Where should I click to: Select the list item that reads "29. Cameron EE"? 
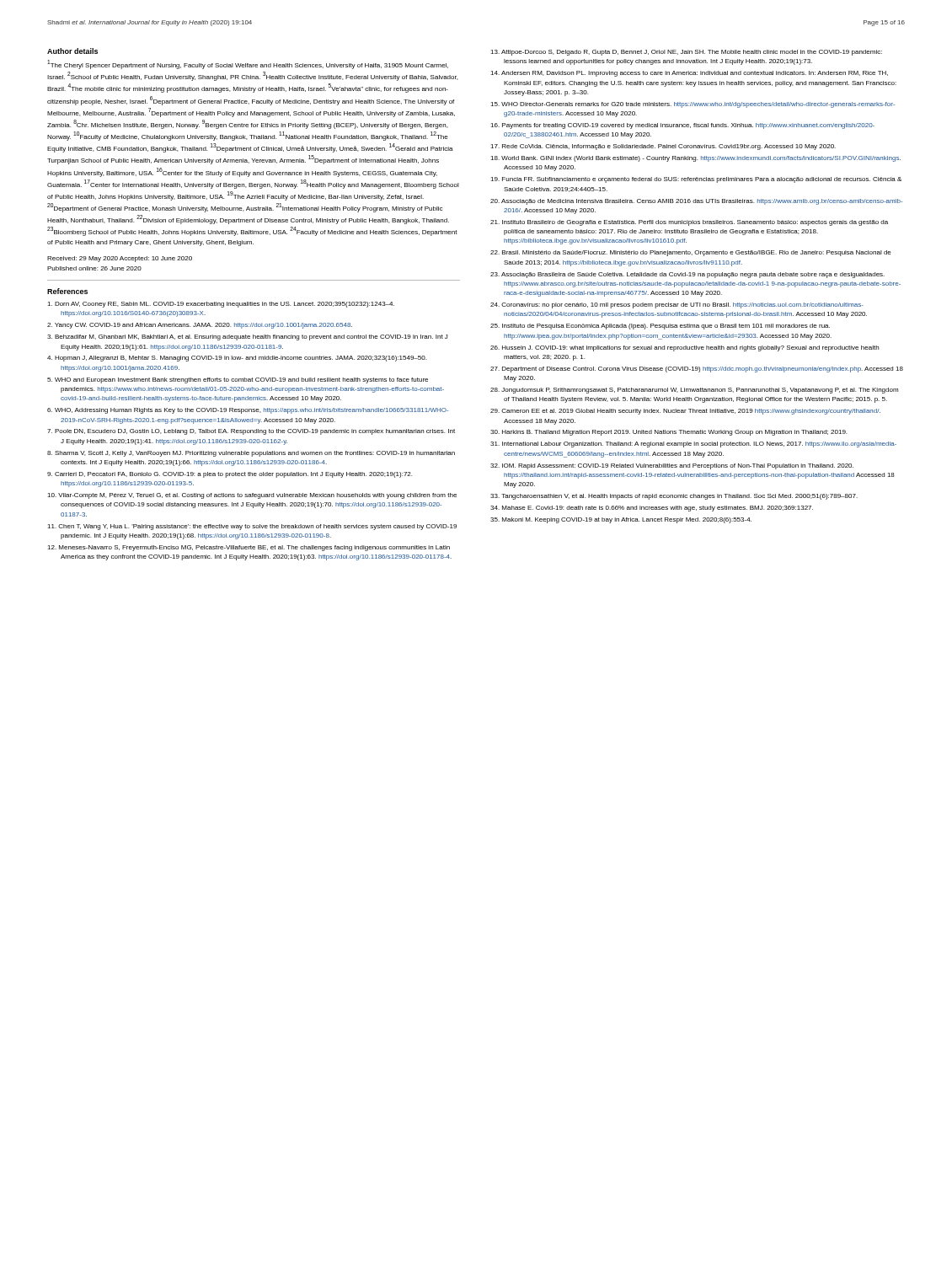(686, 416)
